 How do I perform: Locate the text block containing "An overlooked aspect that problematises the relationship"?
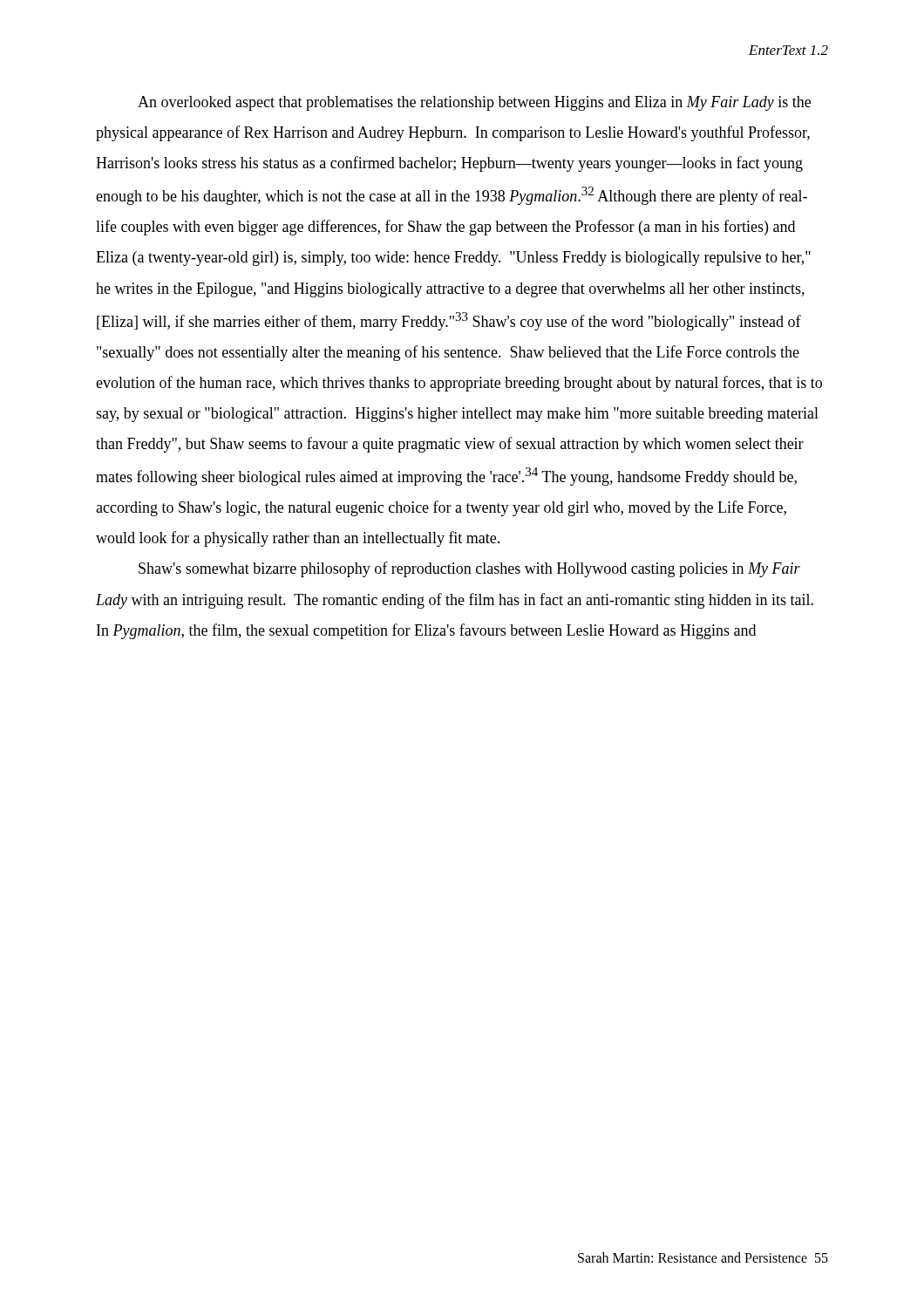point(462,367)
